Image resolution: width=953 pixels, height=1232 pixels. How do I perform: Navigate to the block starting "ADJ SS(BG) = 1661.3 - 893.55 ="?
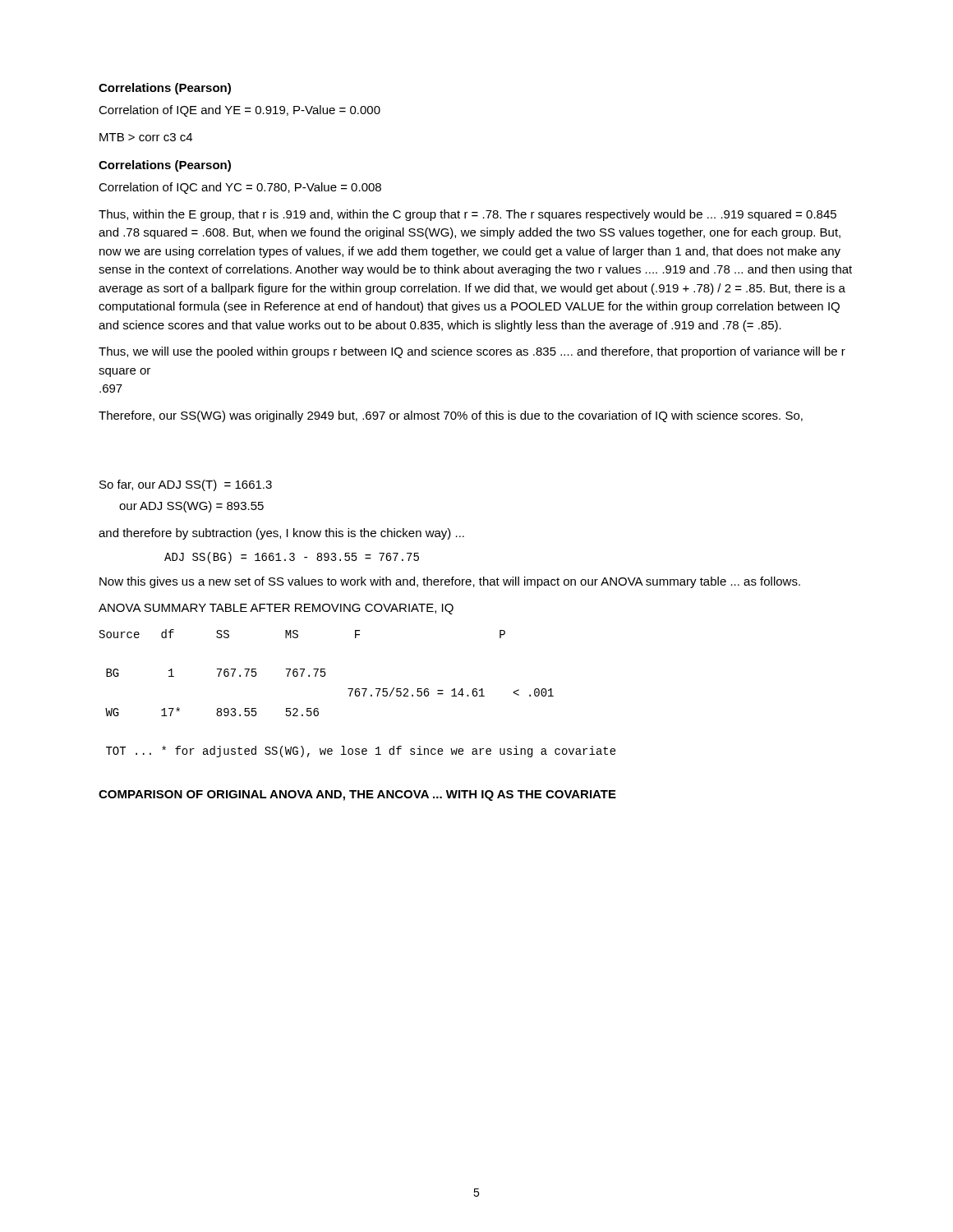tap(292, 557)
